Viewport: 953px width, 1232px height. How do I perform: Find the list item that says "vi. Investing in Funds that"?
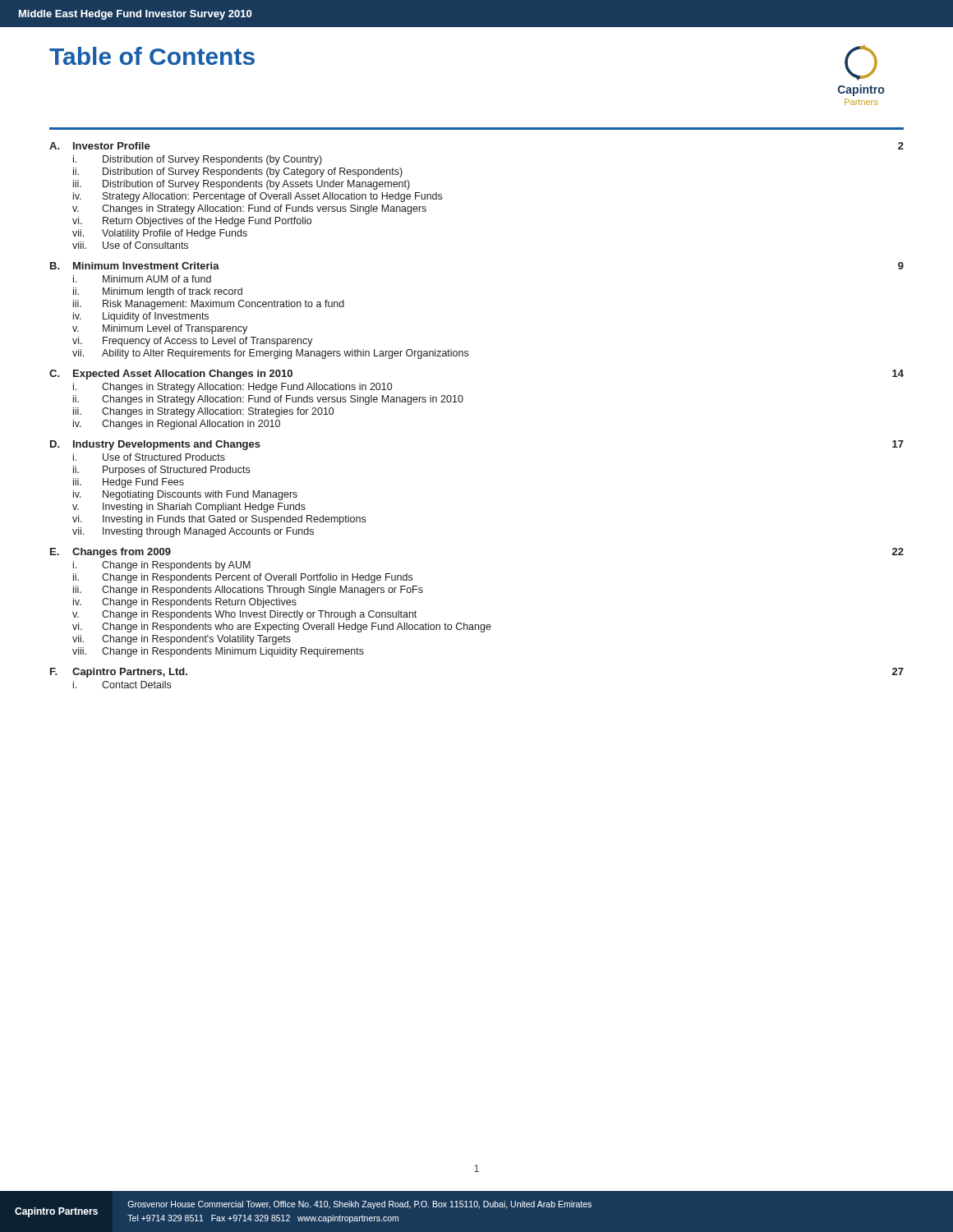(x=219, y=520)
